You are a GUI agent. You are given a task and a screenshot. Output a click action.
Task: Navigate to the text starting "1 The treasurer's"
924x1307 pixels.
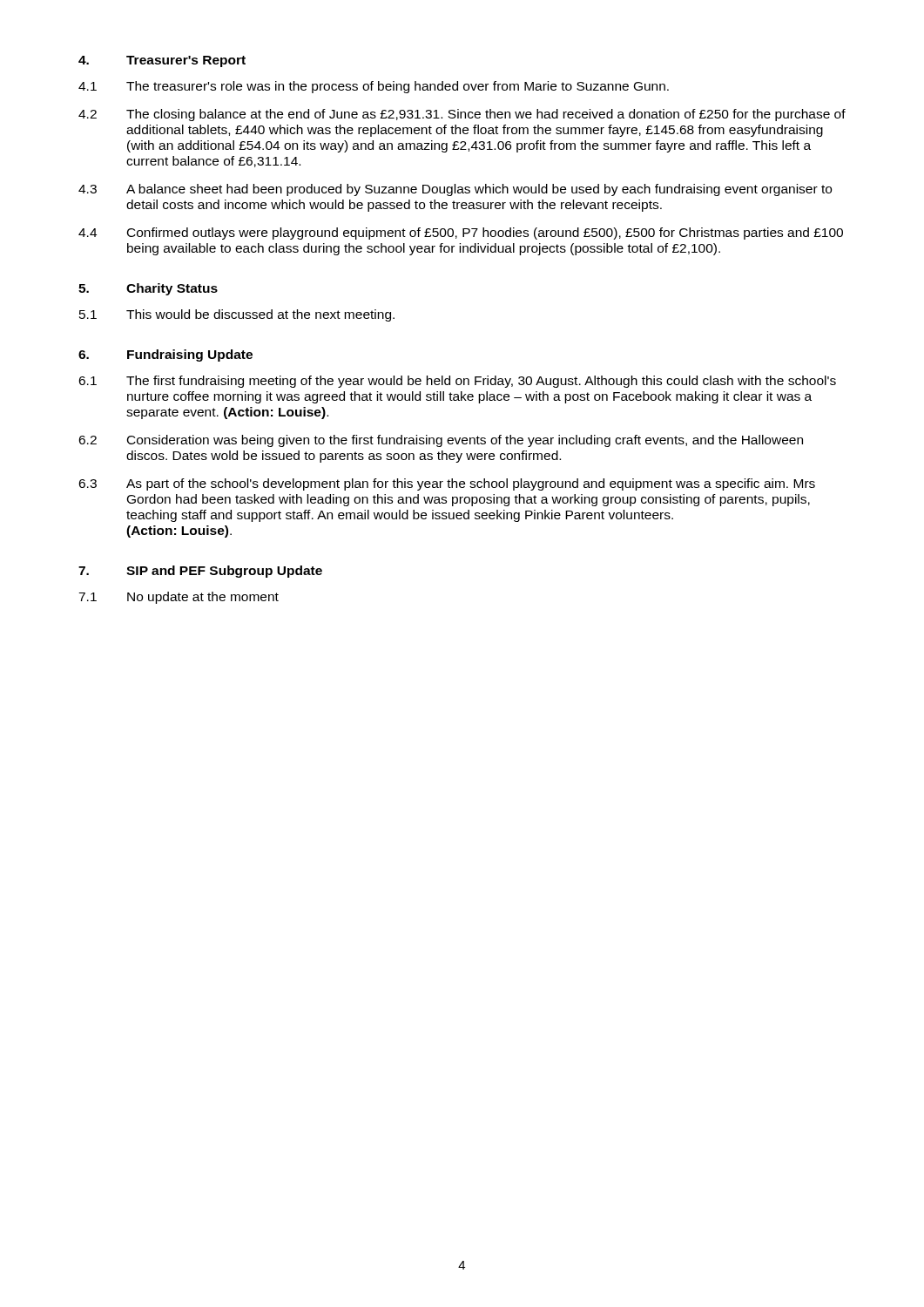tap(462, 86)
